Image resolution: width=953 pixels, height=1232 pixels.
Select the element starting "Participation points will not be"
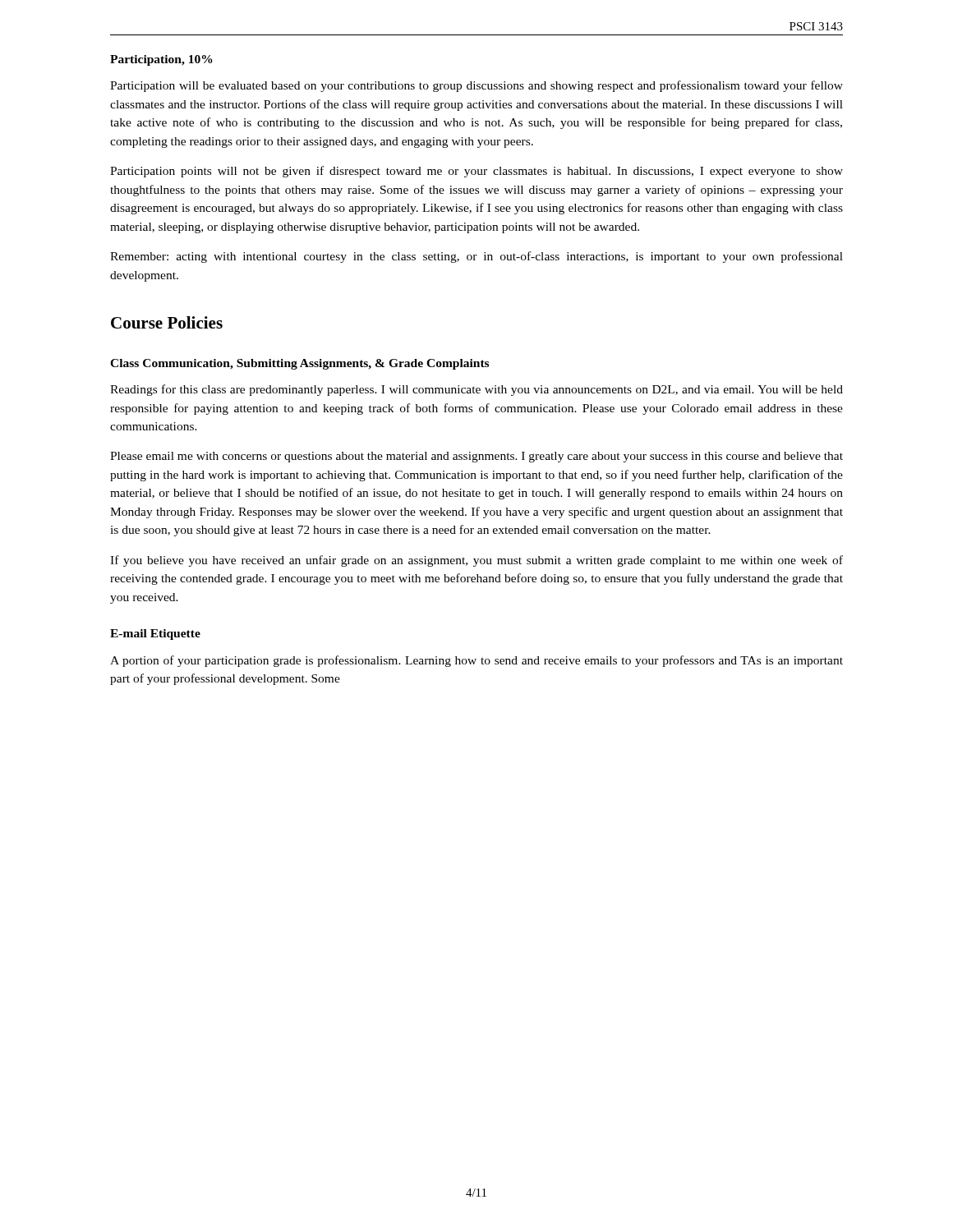[476, 199]
